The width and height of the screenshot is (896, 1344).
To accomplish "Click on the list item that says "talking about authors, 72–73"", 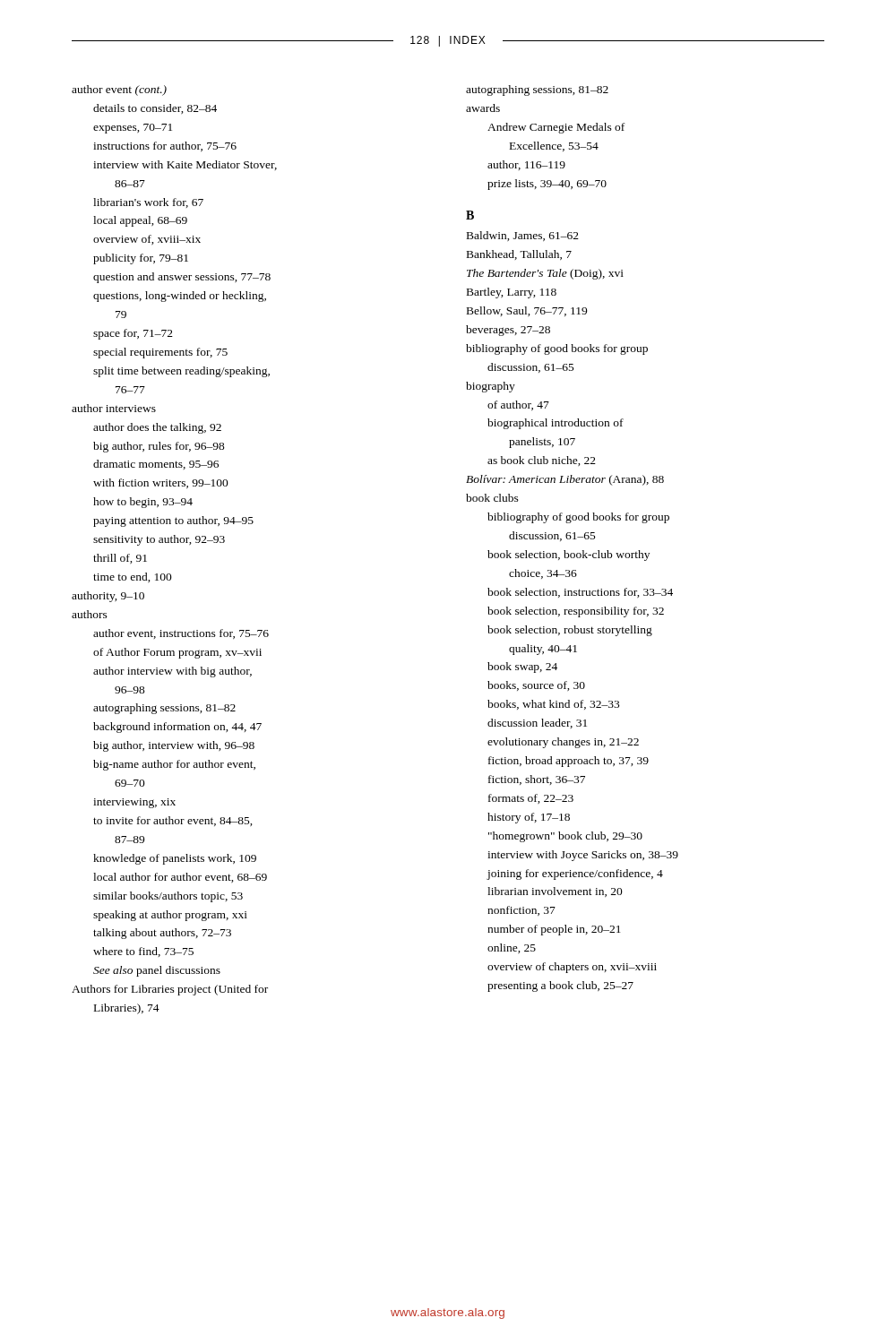I will tap(162, 934).
